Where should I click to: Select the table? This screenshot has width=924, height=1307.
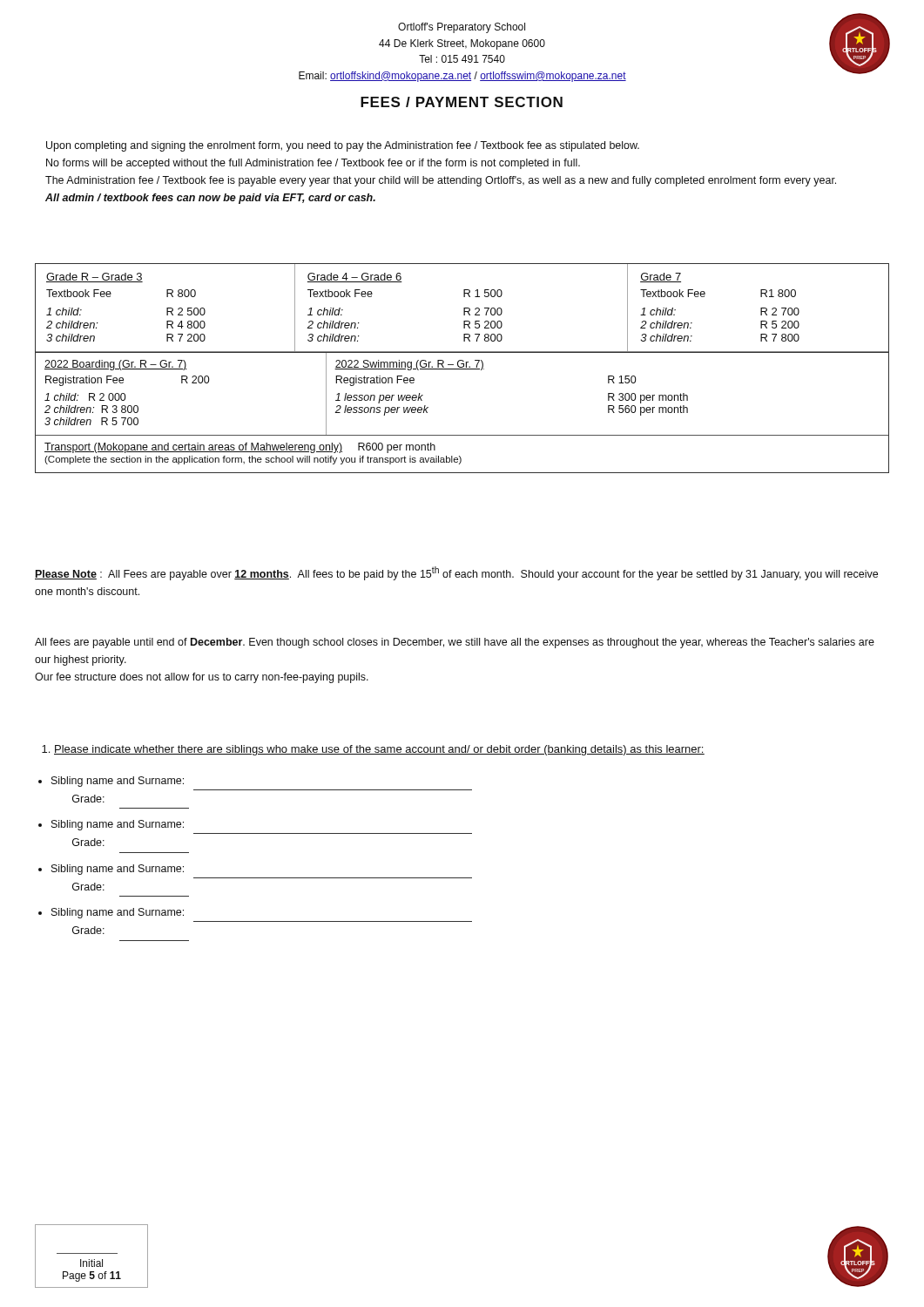click(x=462, y=368)
